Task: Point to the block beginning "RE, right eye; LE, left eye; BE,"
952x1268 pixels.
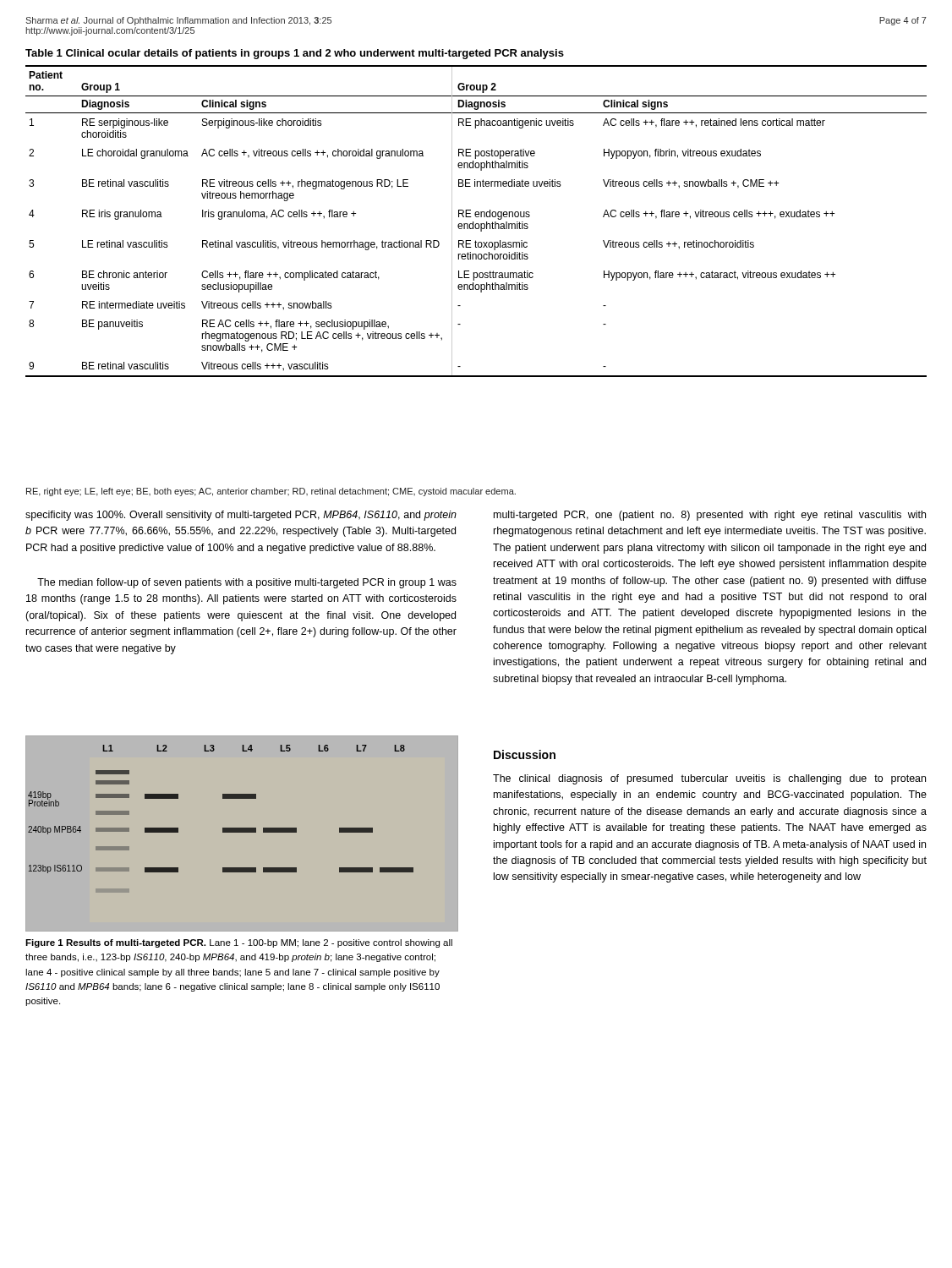Action: [x=271, y=491]
